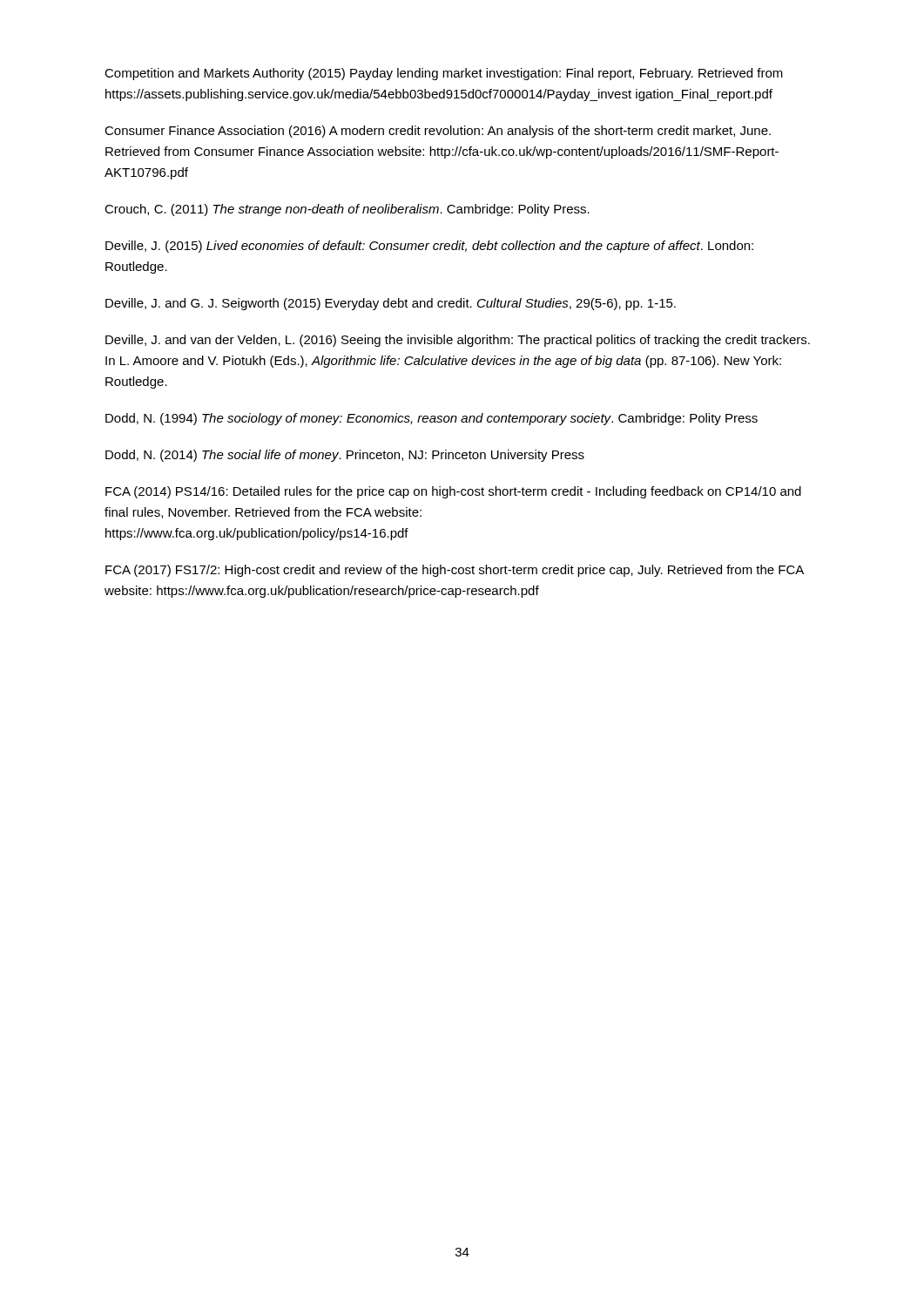Find the text block starting "Deville, J. and G. J. Seigworth (2015)"
924x1307 pixels.
[x=391, y=303]
